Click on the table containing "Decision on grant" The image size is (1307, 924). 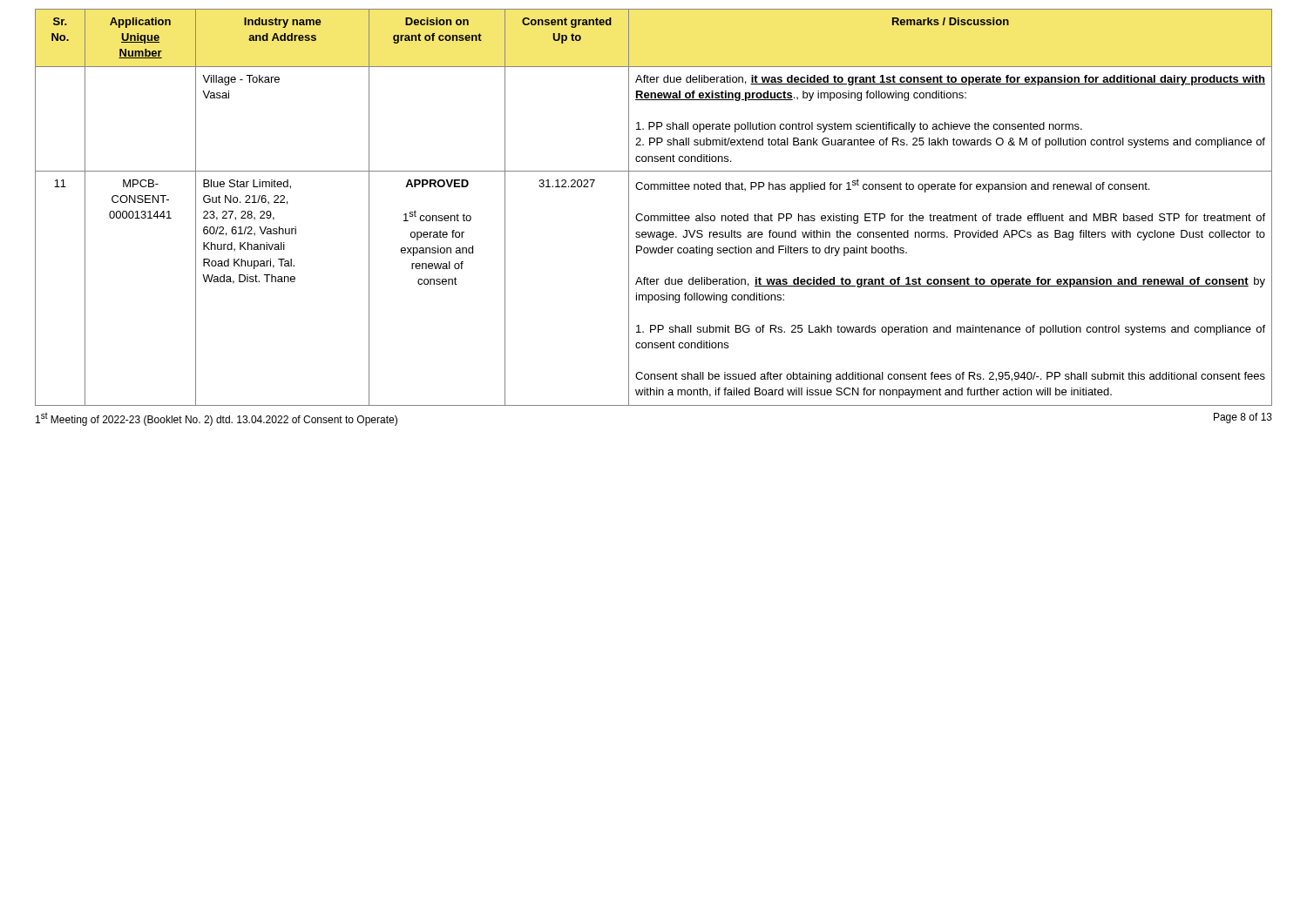[x=654, y=207]
